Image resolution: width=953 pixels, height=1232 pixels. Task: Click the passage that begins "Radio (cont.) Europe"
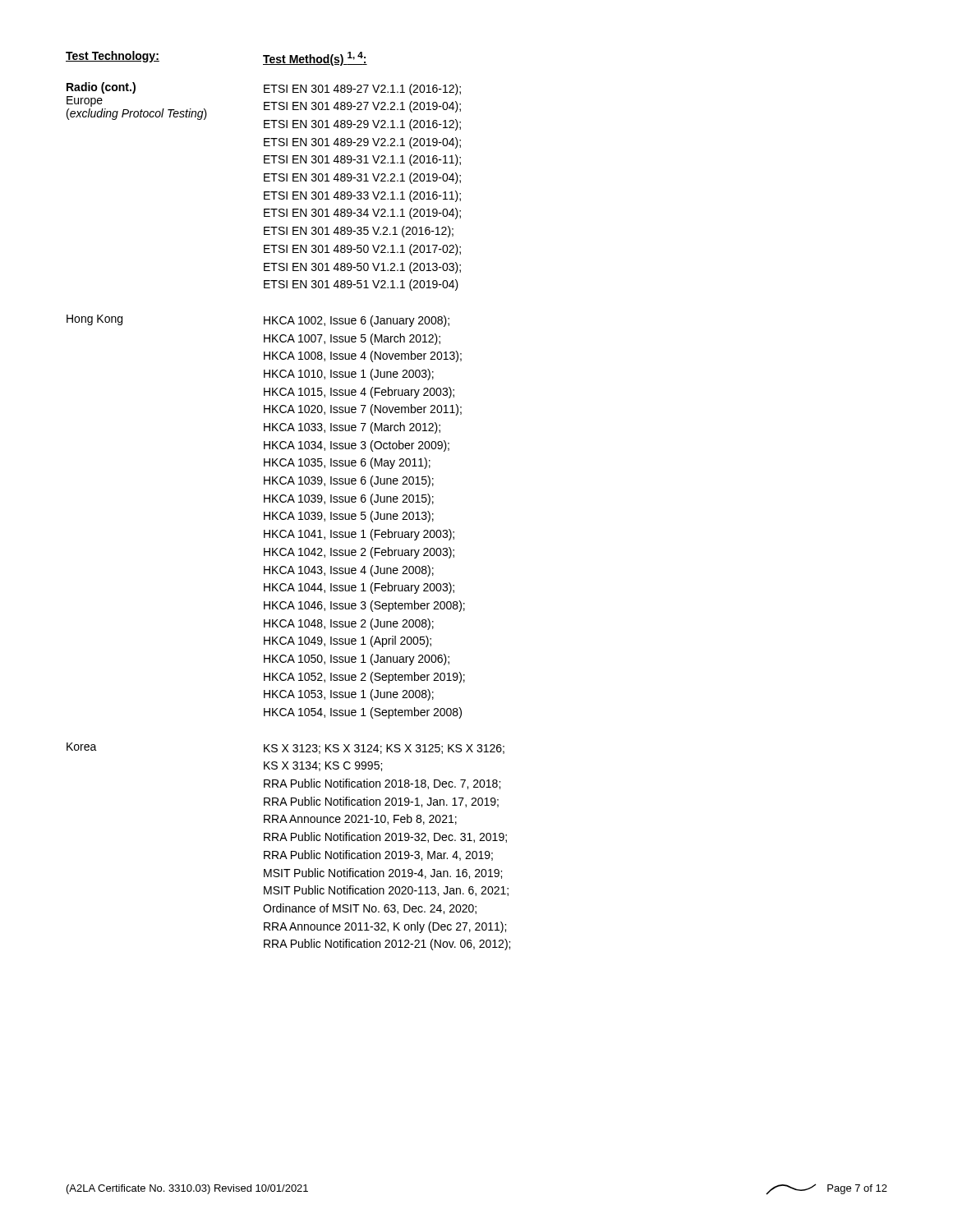[137, 100]
